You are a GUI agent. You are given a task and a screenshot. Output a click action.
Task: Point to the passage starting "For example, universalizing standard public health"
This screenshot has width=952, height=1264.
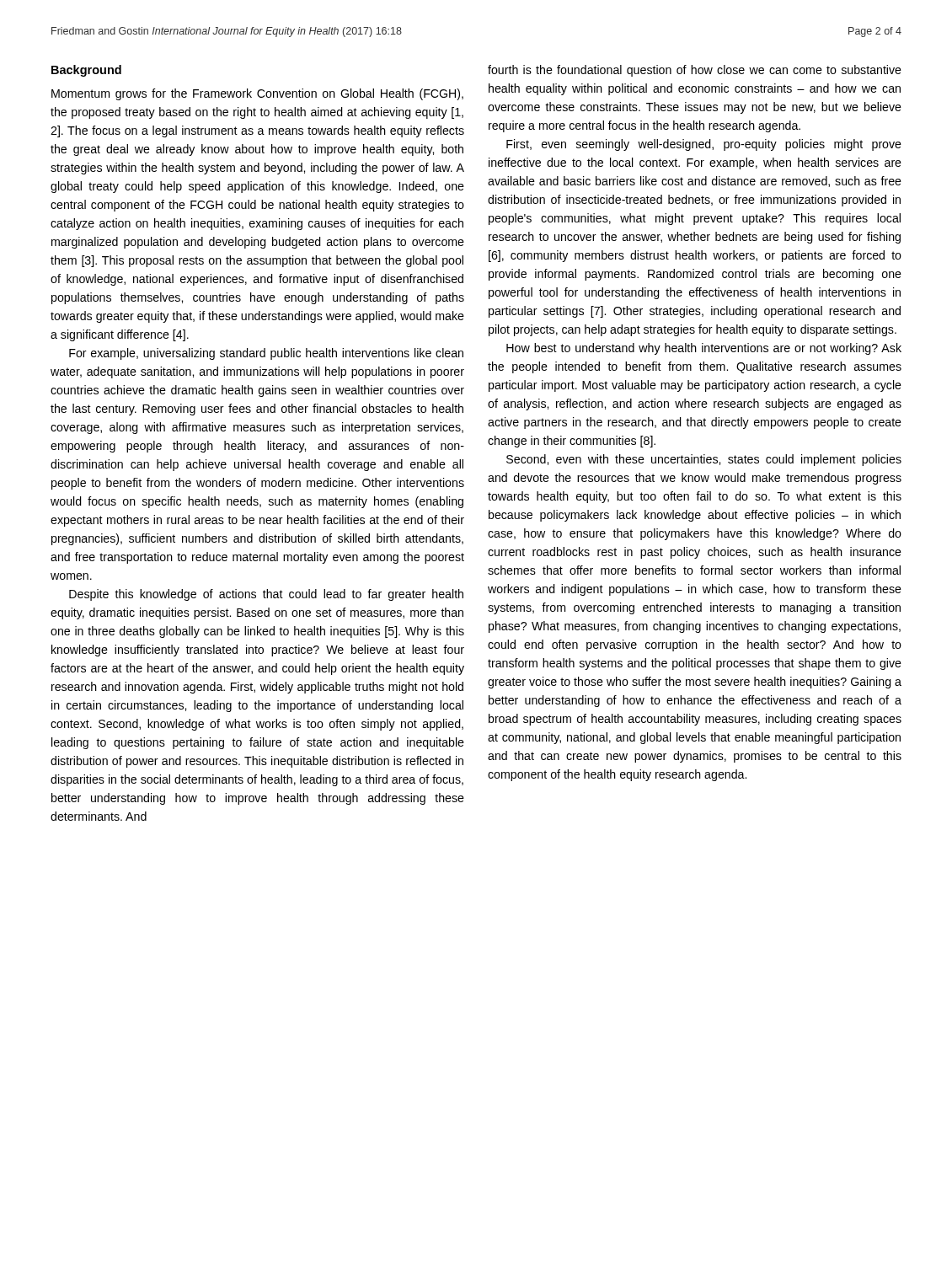(257, 465)
